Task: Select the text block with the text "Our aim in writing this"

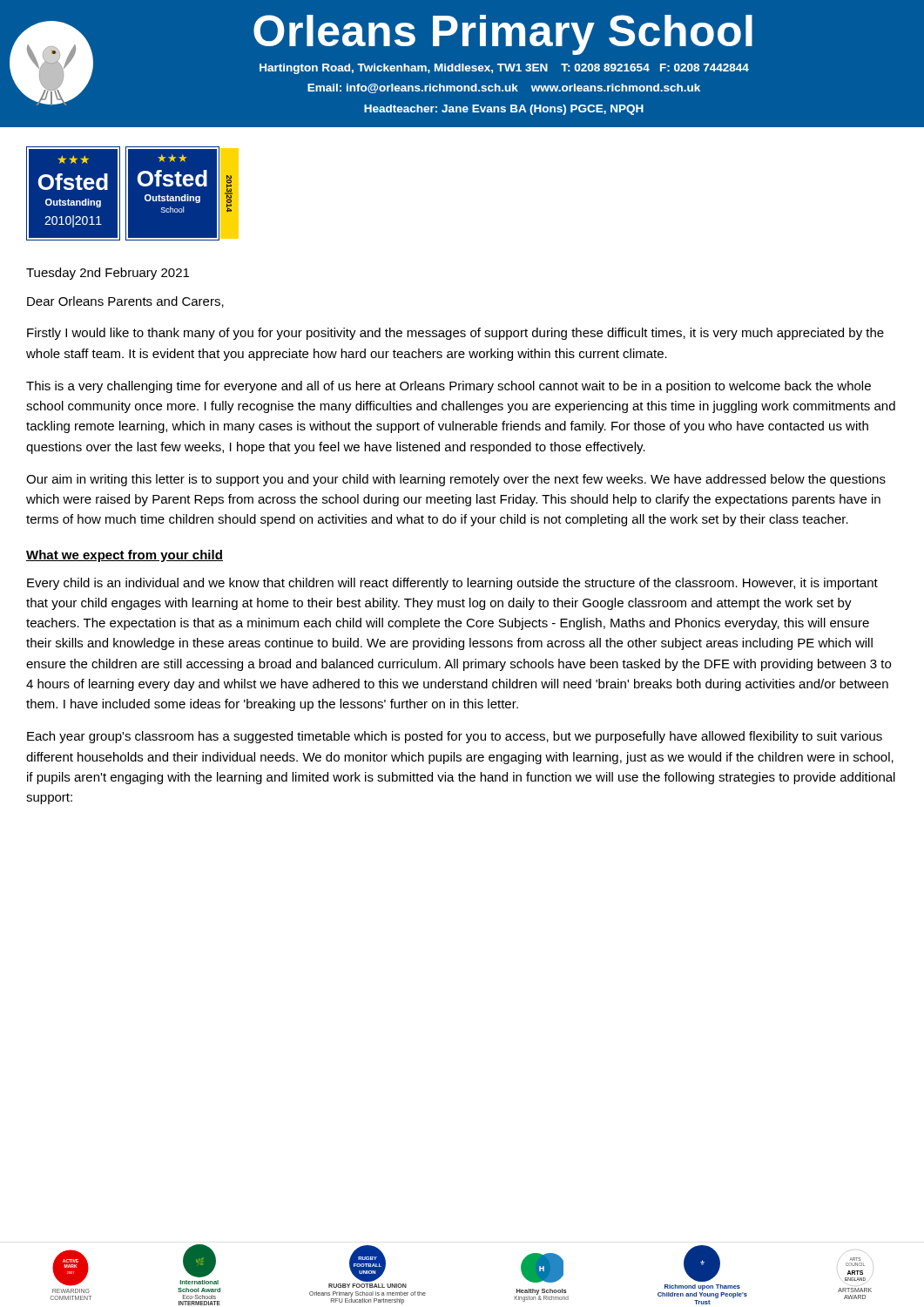Action: [x=456, y=499]
